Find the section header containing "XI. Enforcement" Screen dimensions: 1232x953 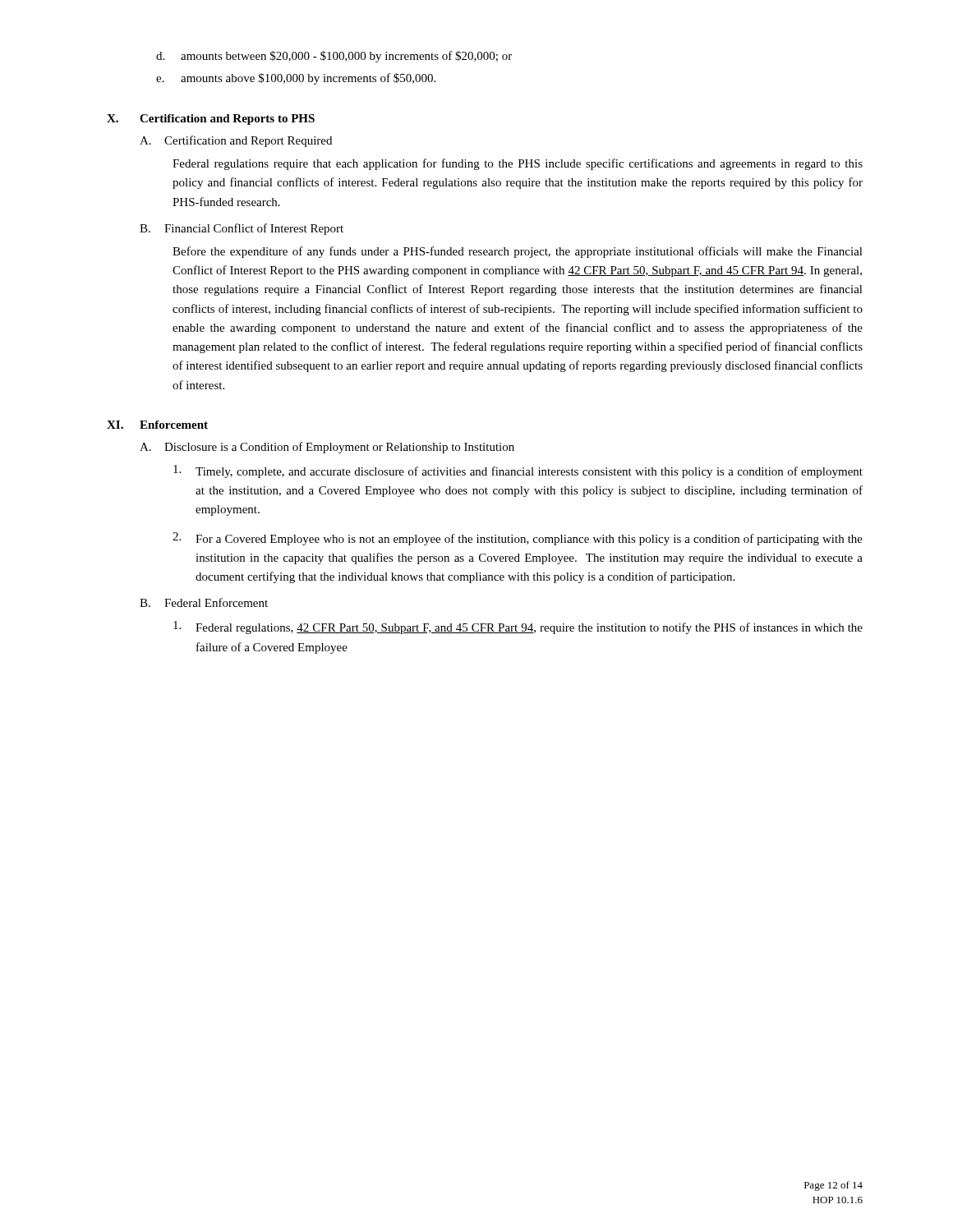click(x=157, y=425)
